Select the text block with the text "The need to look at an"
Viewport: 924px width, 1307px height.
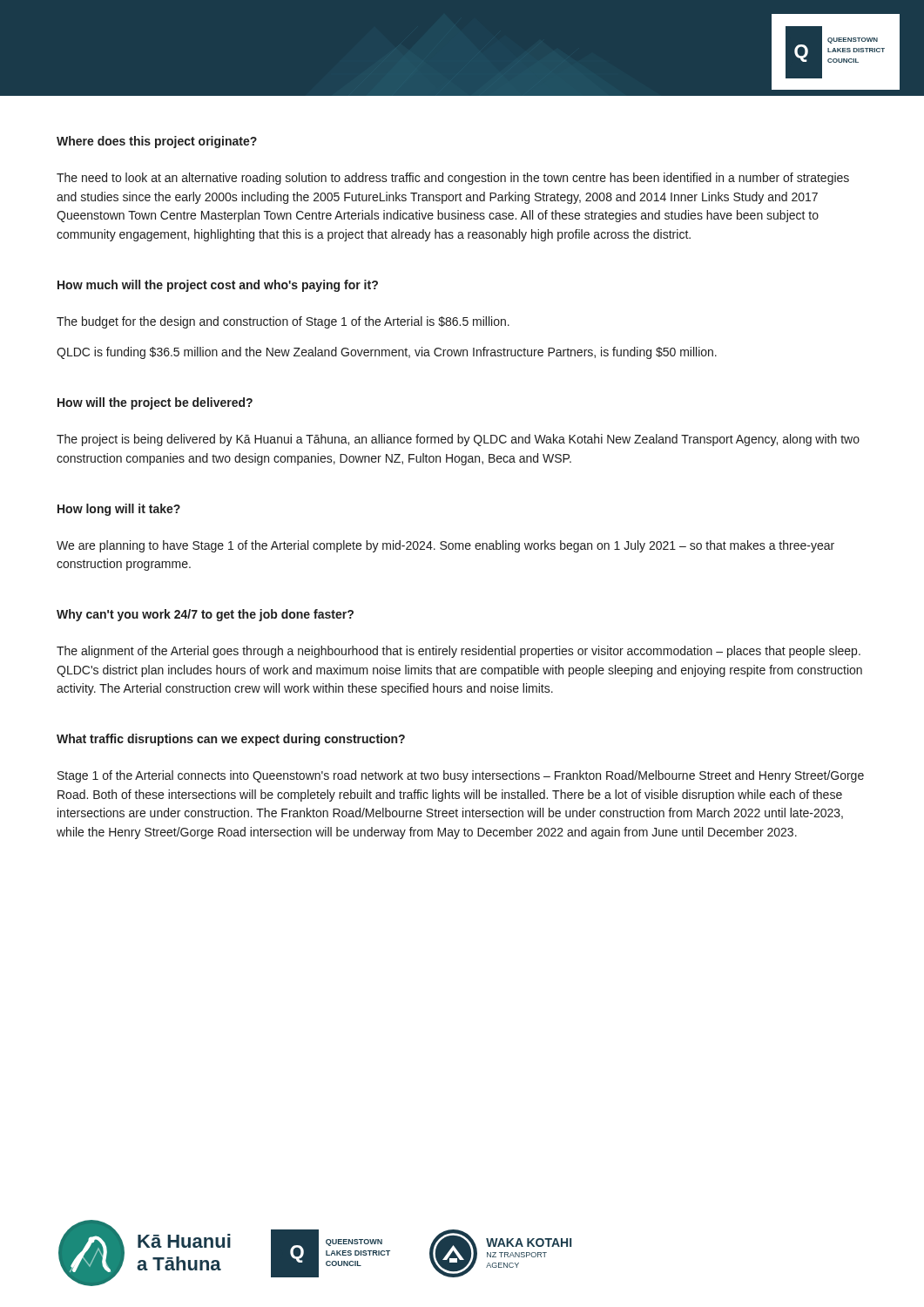(462, 207)
